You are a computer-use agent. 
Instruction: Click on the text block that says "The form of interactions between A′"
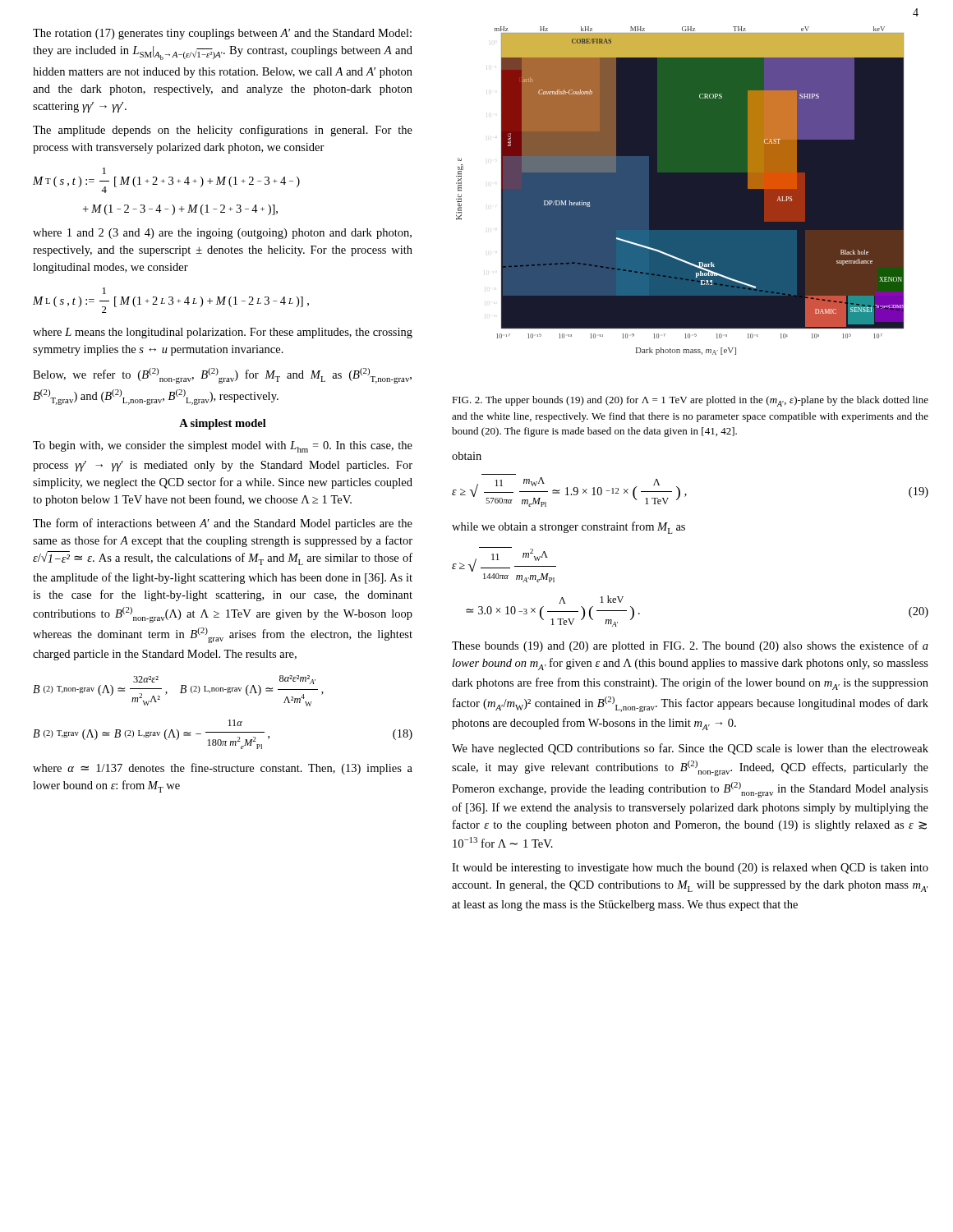pos(223,589)
